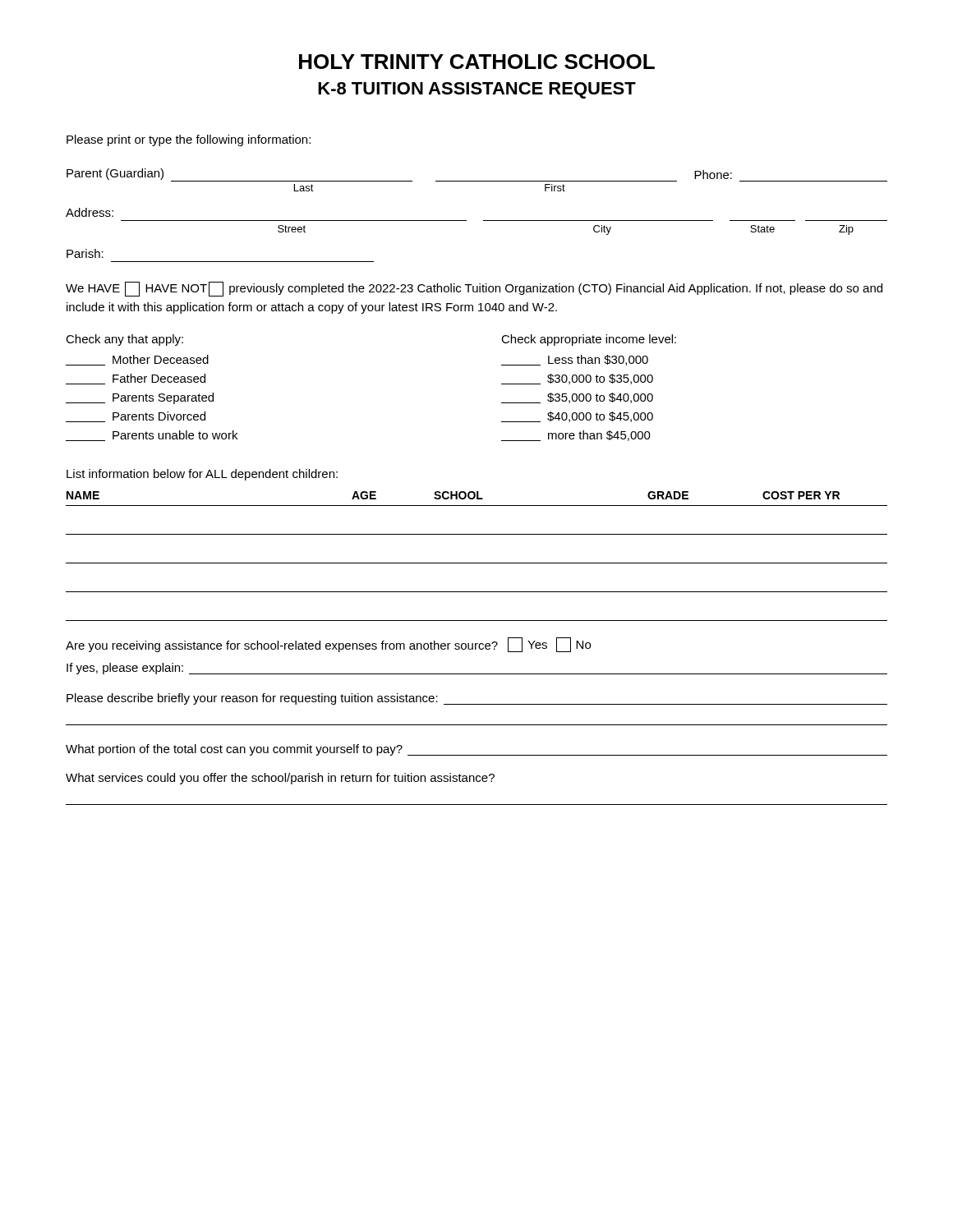
Task: Click the passage that begins "We HAVE HAVE NOT previously completed the"
Action: pos(474,297)
